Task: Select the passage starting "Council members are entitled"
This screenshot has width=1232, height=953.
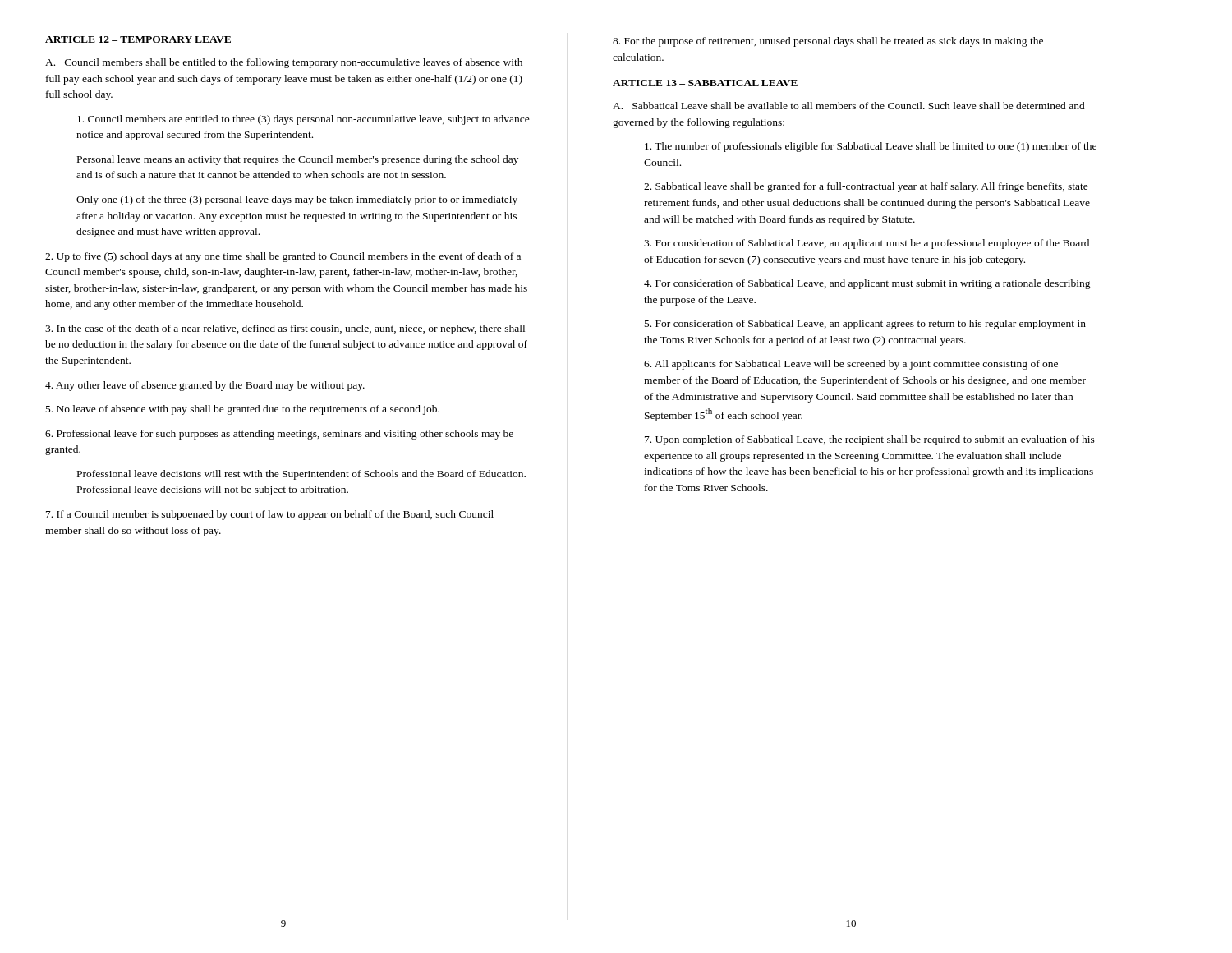Action: (x=303, y=126)
